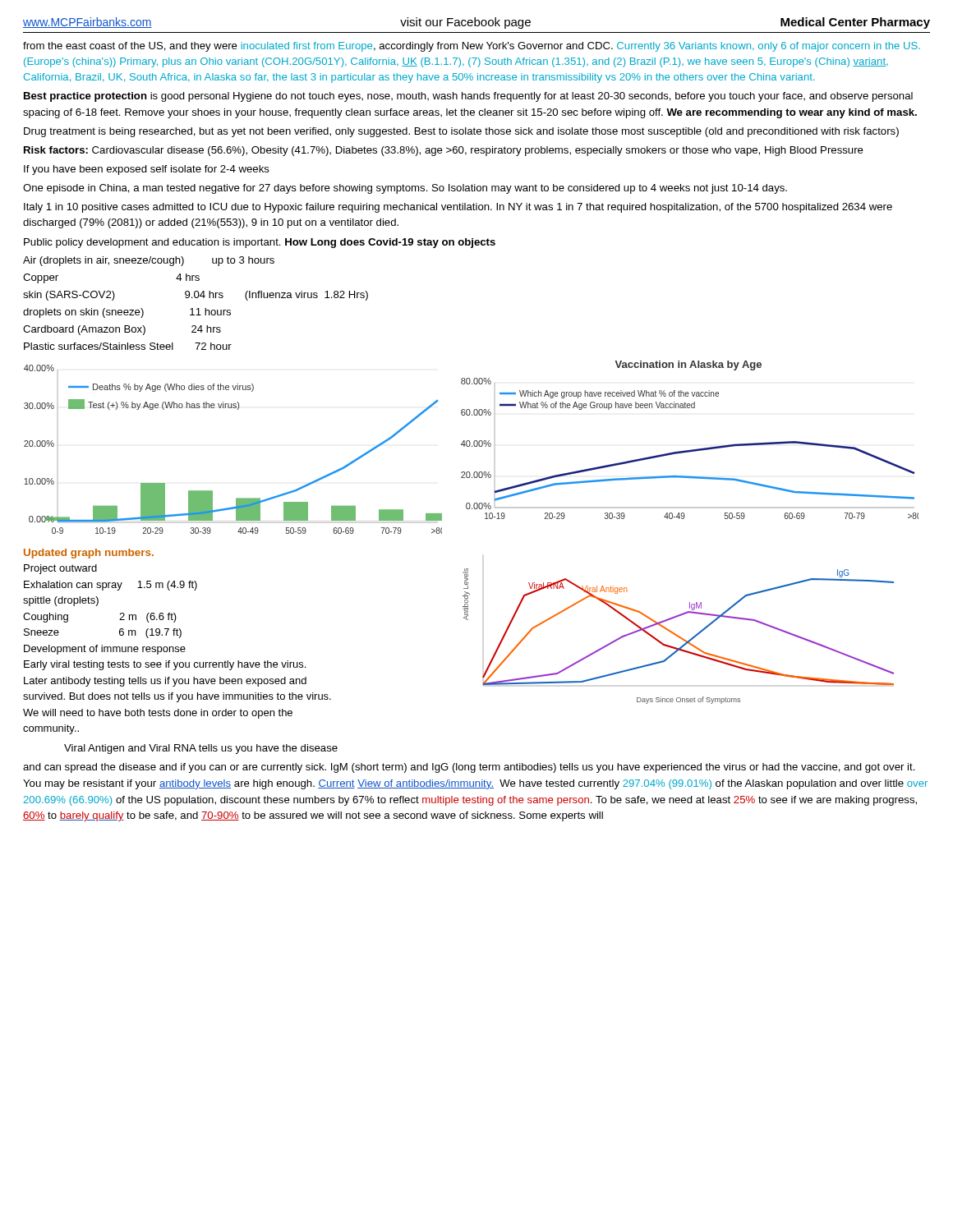953x1232 pixels.
Task: Find the block on this page that starts "Viral Antigen and Viral RNA tells"
Action: pyautogui.click(x=201, y=748)
